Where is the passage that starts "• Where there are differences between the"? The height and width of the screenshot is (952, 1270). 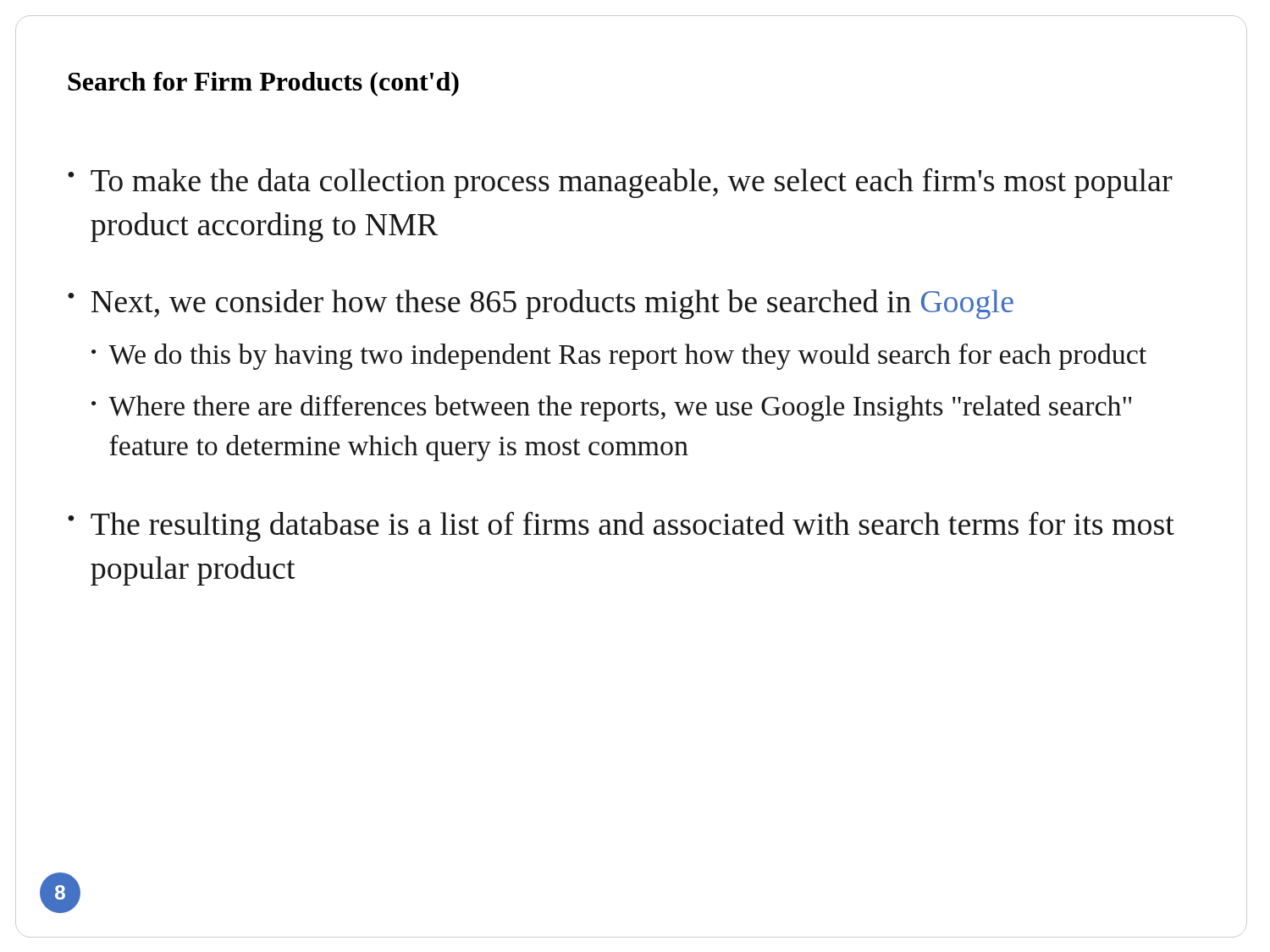coord(646,427)
